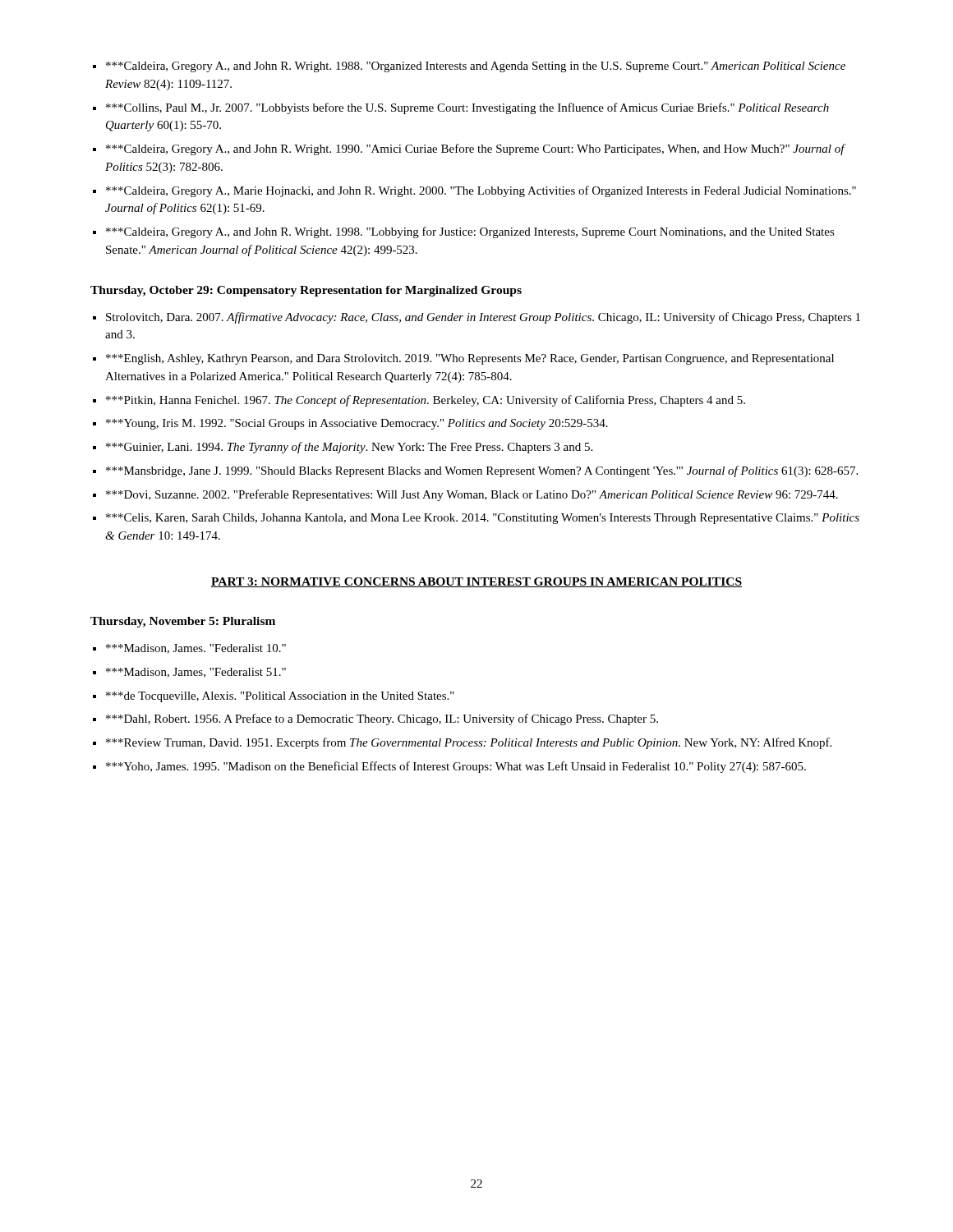Locate the text block starting "Thursday, November 5:"

[x=183, y=620]
